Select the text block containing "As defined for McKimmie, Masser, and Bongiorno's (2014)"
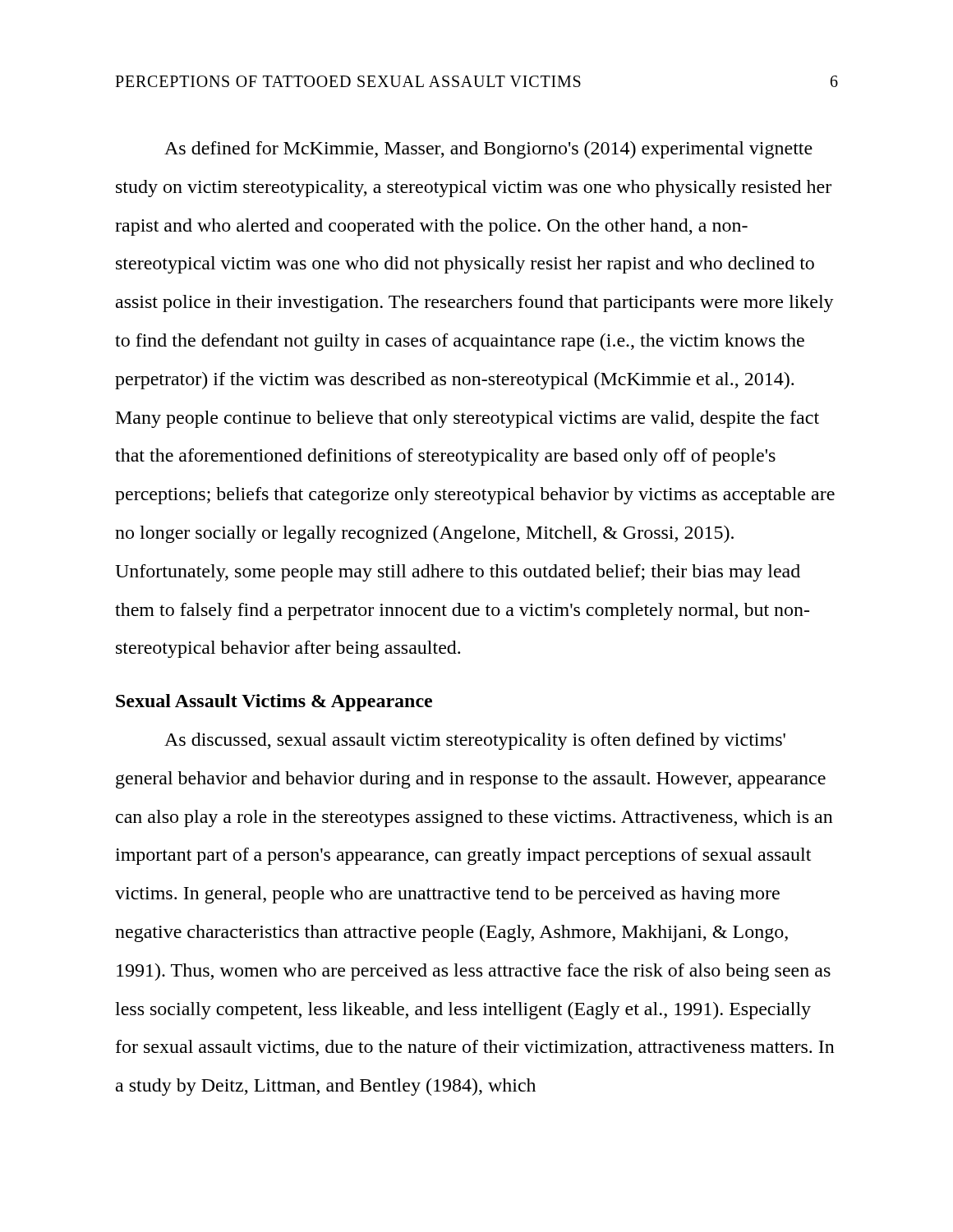Viewport: 953px width, 1232px height. coord(488,150)
